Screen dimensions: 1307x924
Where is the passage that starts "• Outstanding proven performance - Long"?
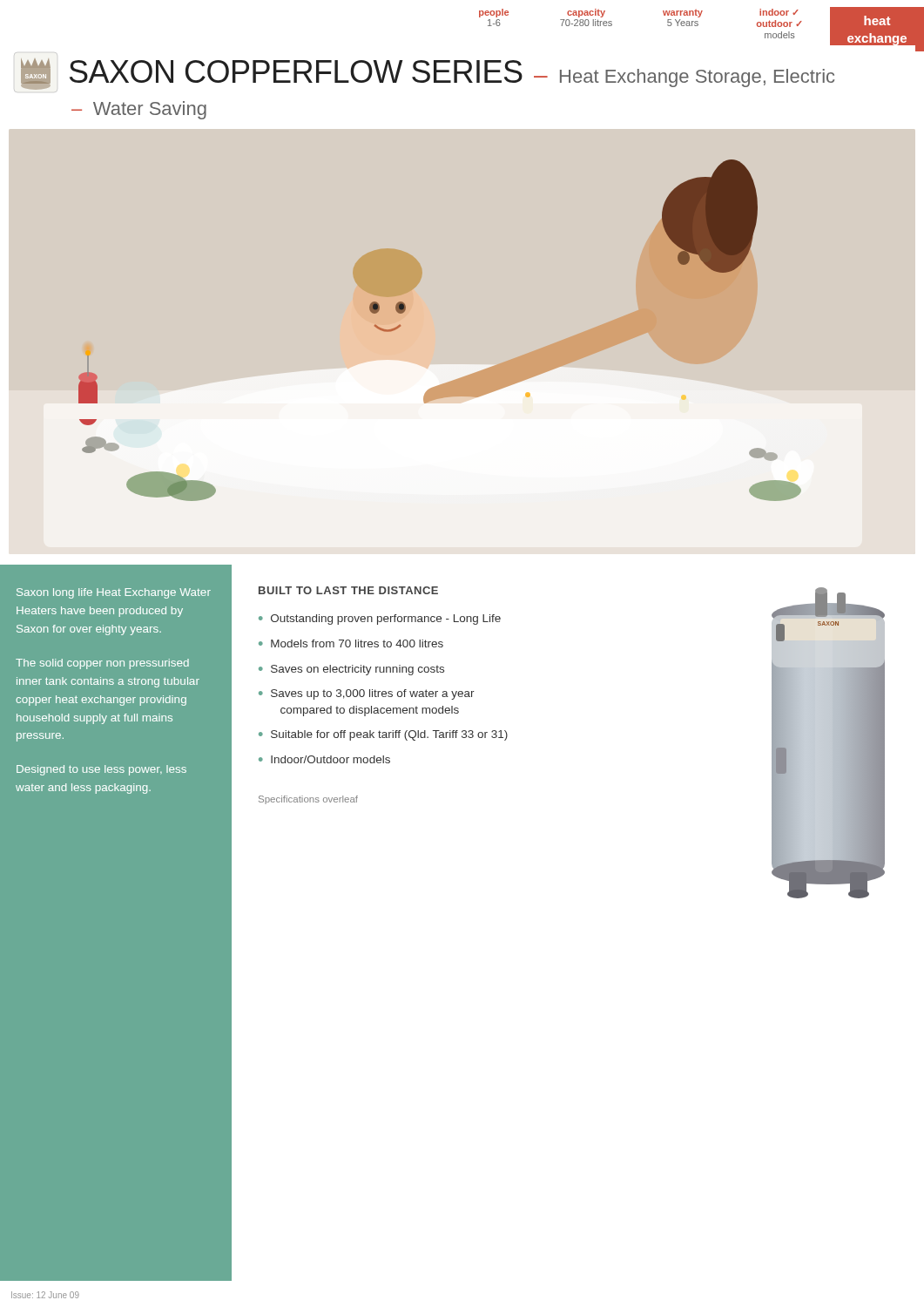(379, 619)
